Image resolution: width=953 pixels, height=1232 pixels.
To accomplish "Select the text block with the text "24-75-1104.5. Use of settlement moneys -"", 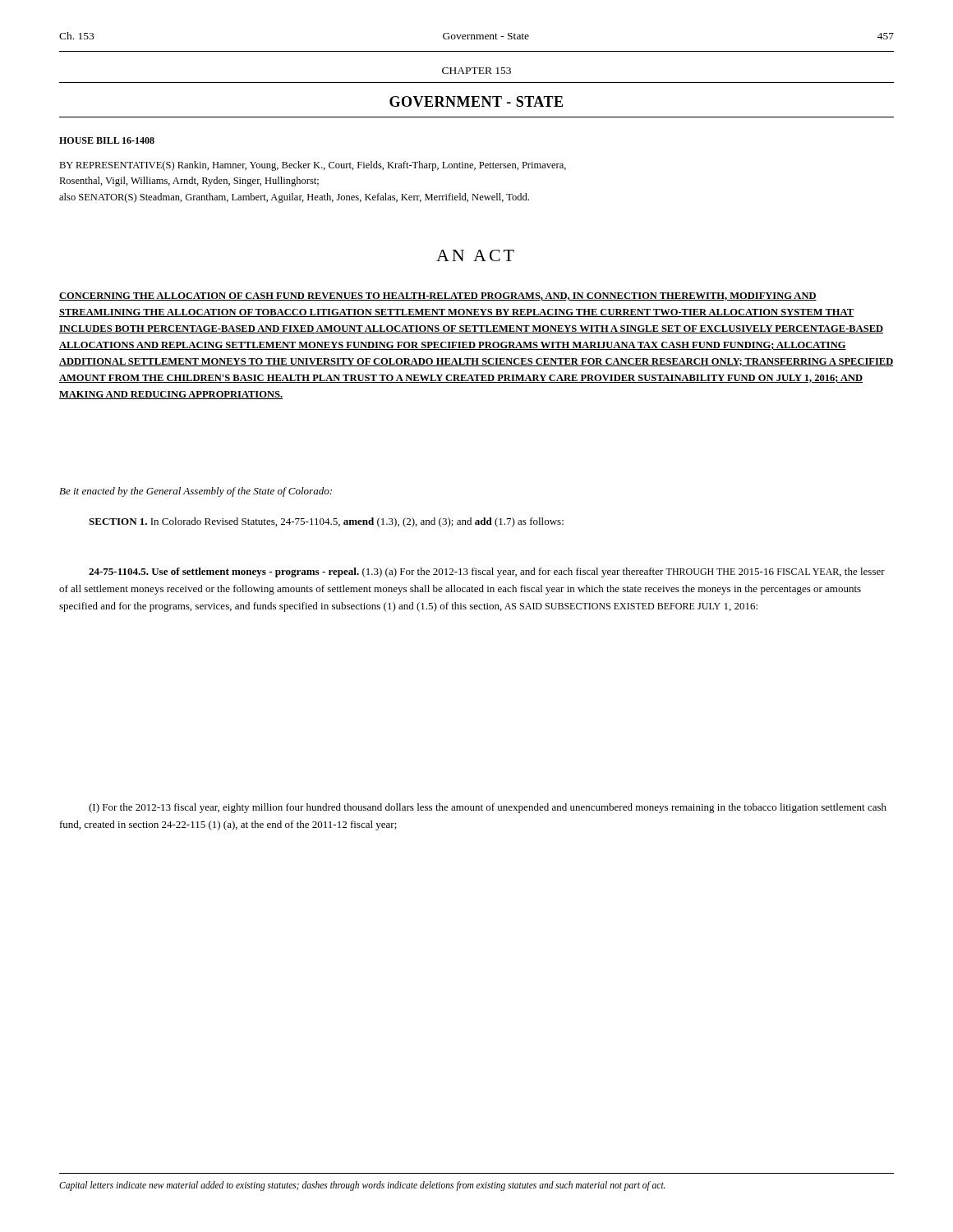I will (x=476, y=589).
